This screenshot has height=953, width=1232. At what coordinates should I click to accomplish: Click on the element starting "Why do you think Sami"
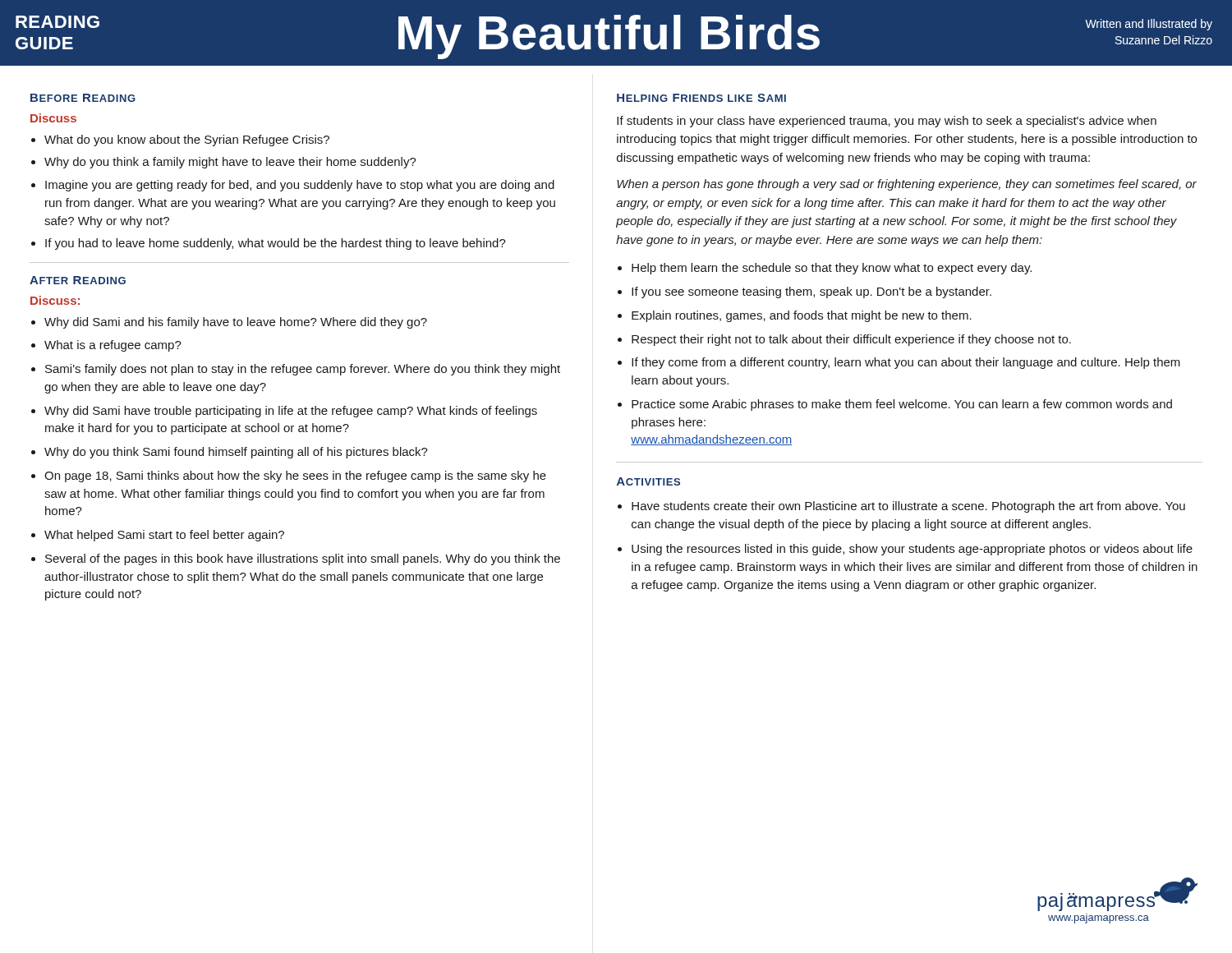(x=236, y=452)
